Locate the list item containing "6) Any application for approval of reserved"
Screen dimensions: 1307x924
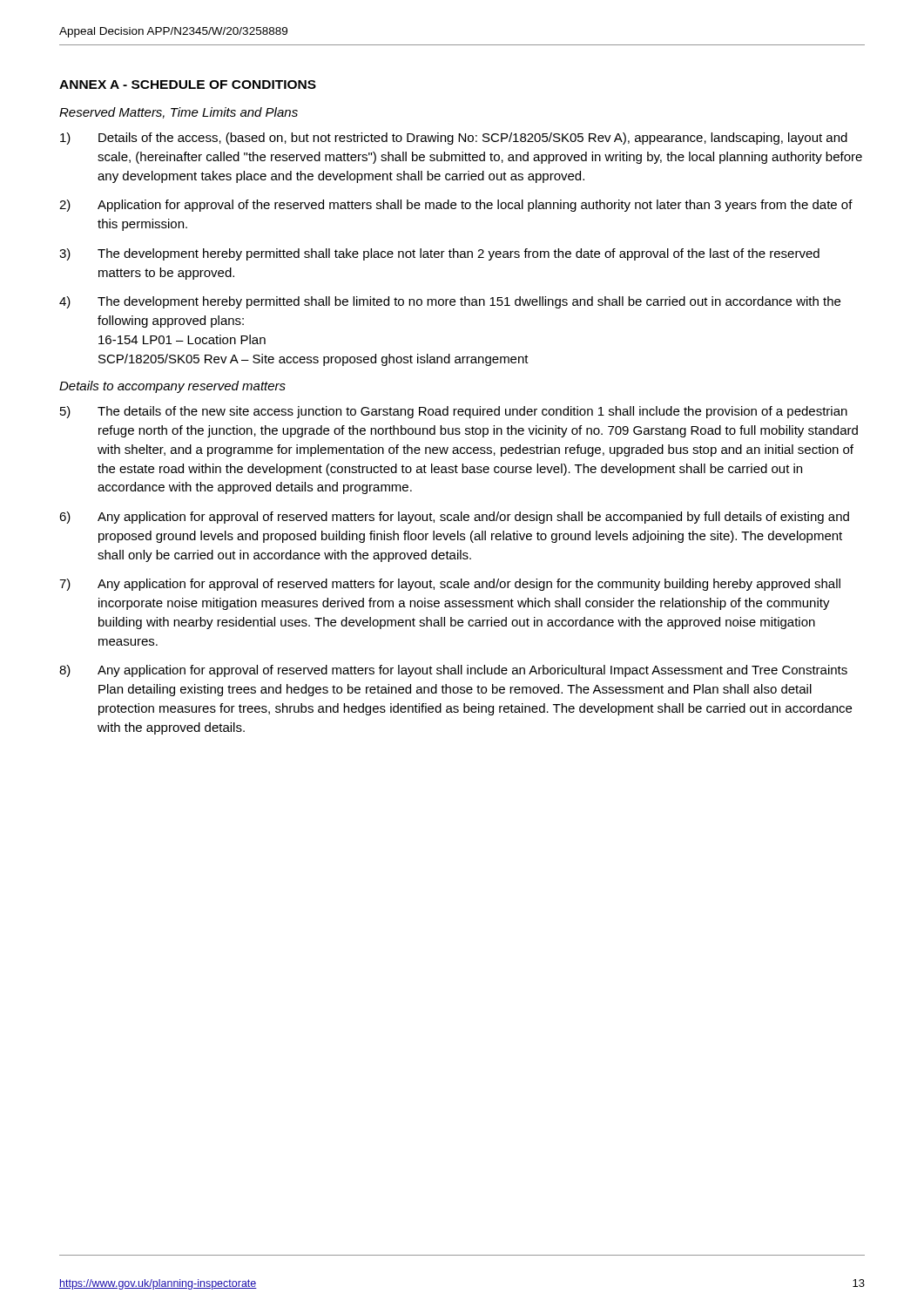(462, 536)
